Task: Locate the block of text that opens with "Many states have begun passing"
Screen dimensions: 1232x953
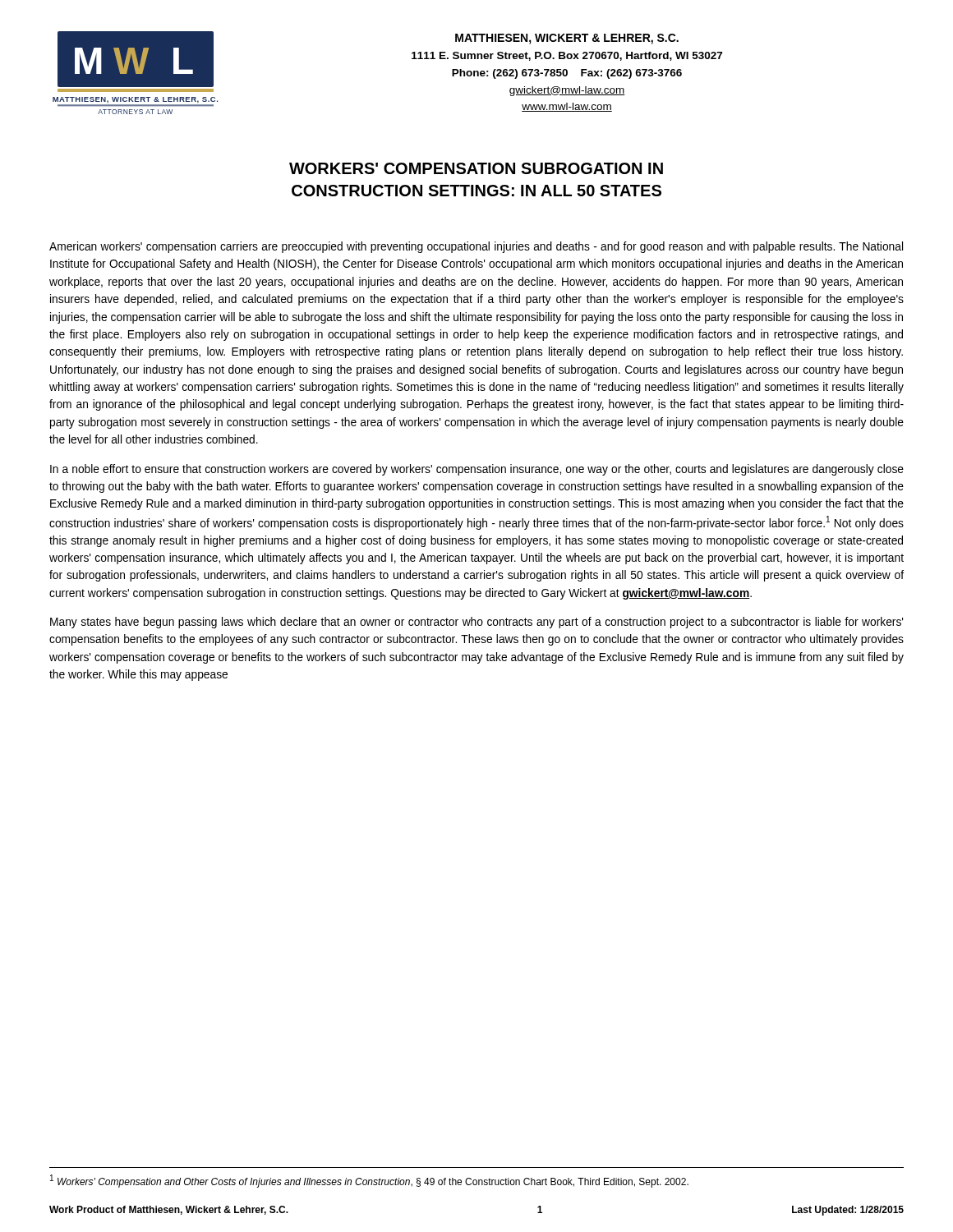Action: [x=476, y=649]
